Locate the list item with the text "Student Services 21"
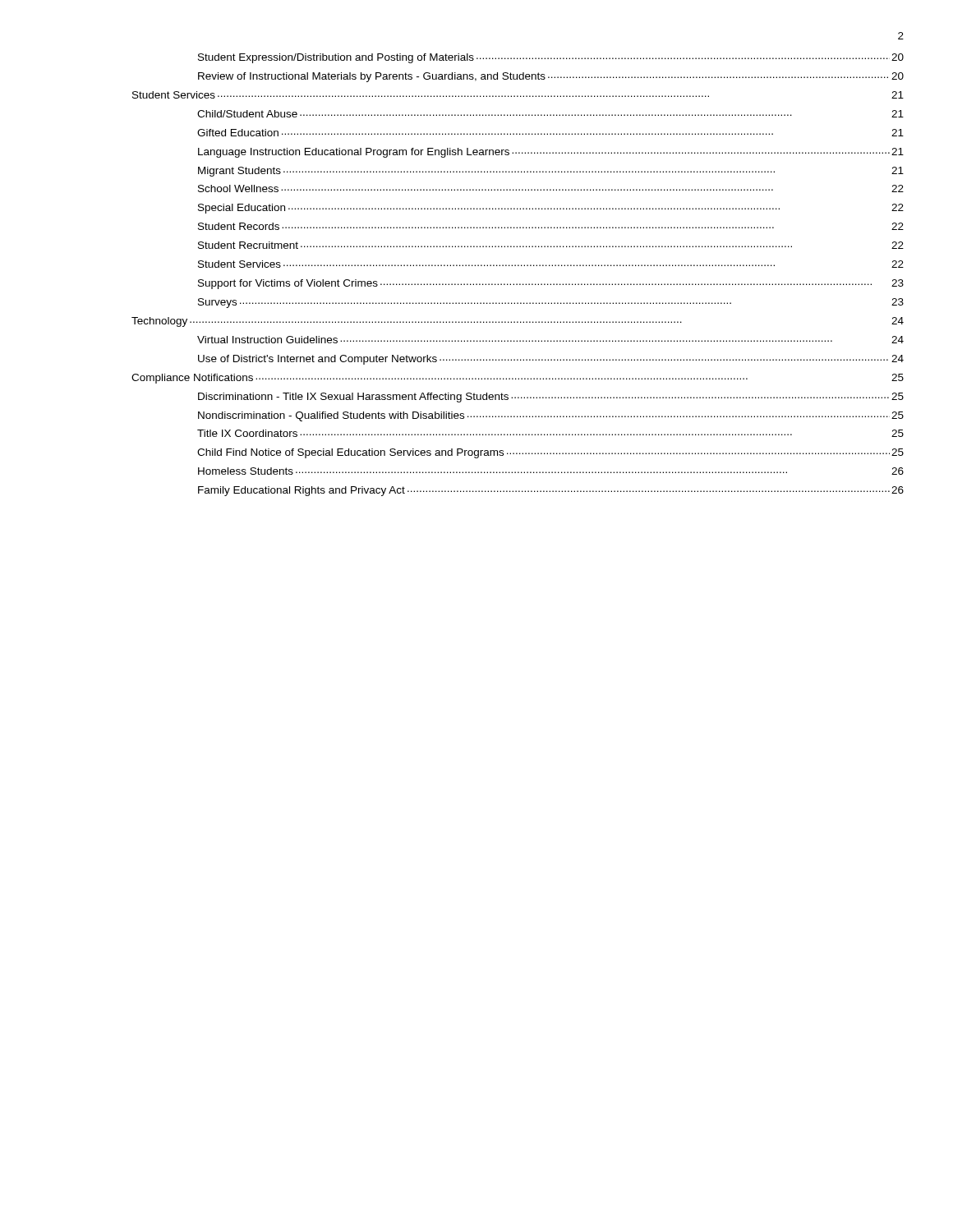 (x=518, y=96)
